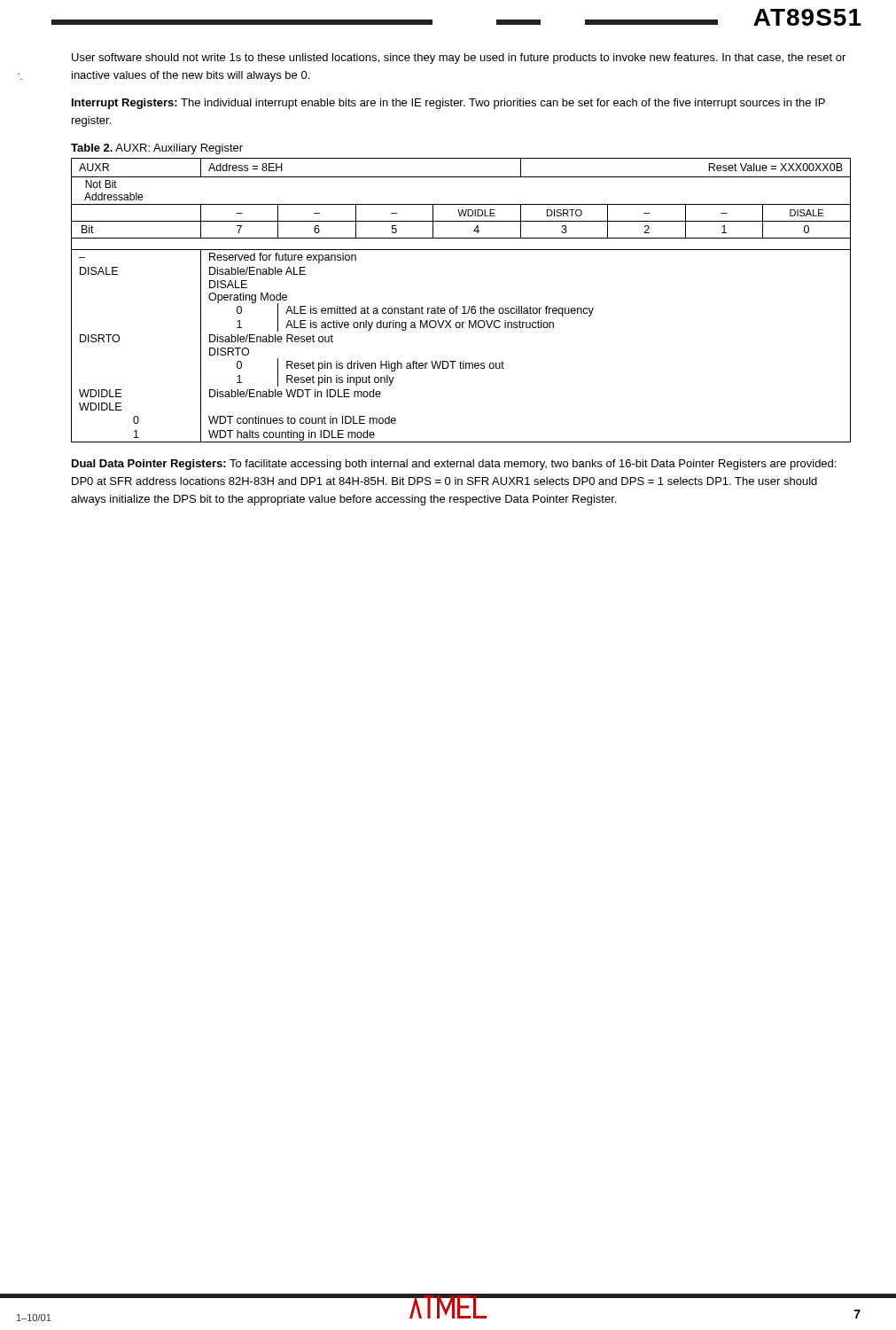Navigate to the text block starting "Interrupt Registers: The individual interrupt enable bits"
The image size is (896, 1330).
coord(448,111)
